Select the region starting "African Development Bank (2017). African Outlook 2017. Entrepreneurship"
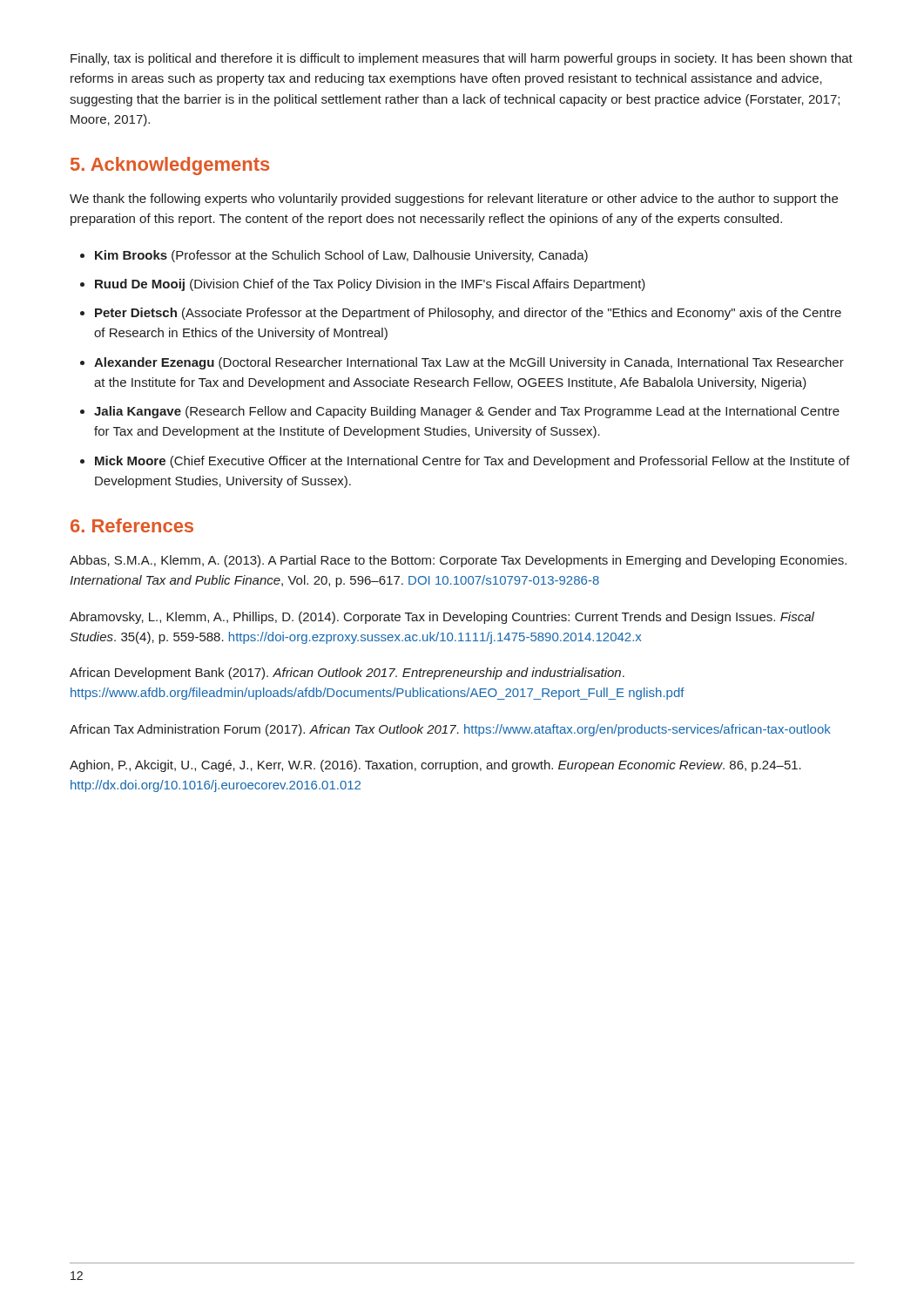The image size is (924, 1307). tap(377, 682)
